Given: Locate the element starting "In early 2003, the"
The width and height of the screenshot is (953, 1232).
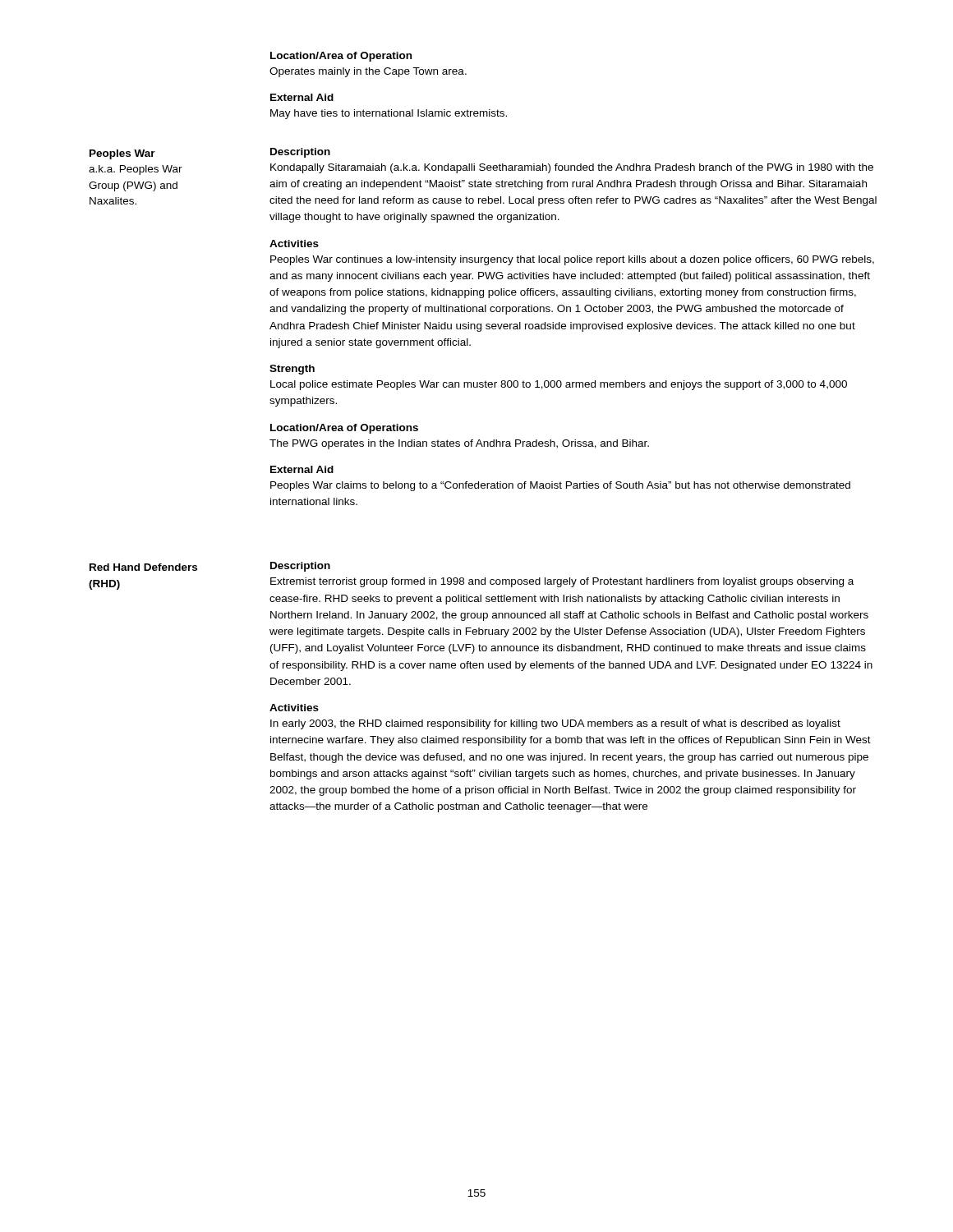Looking at the screenshot, I should 570,765.
